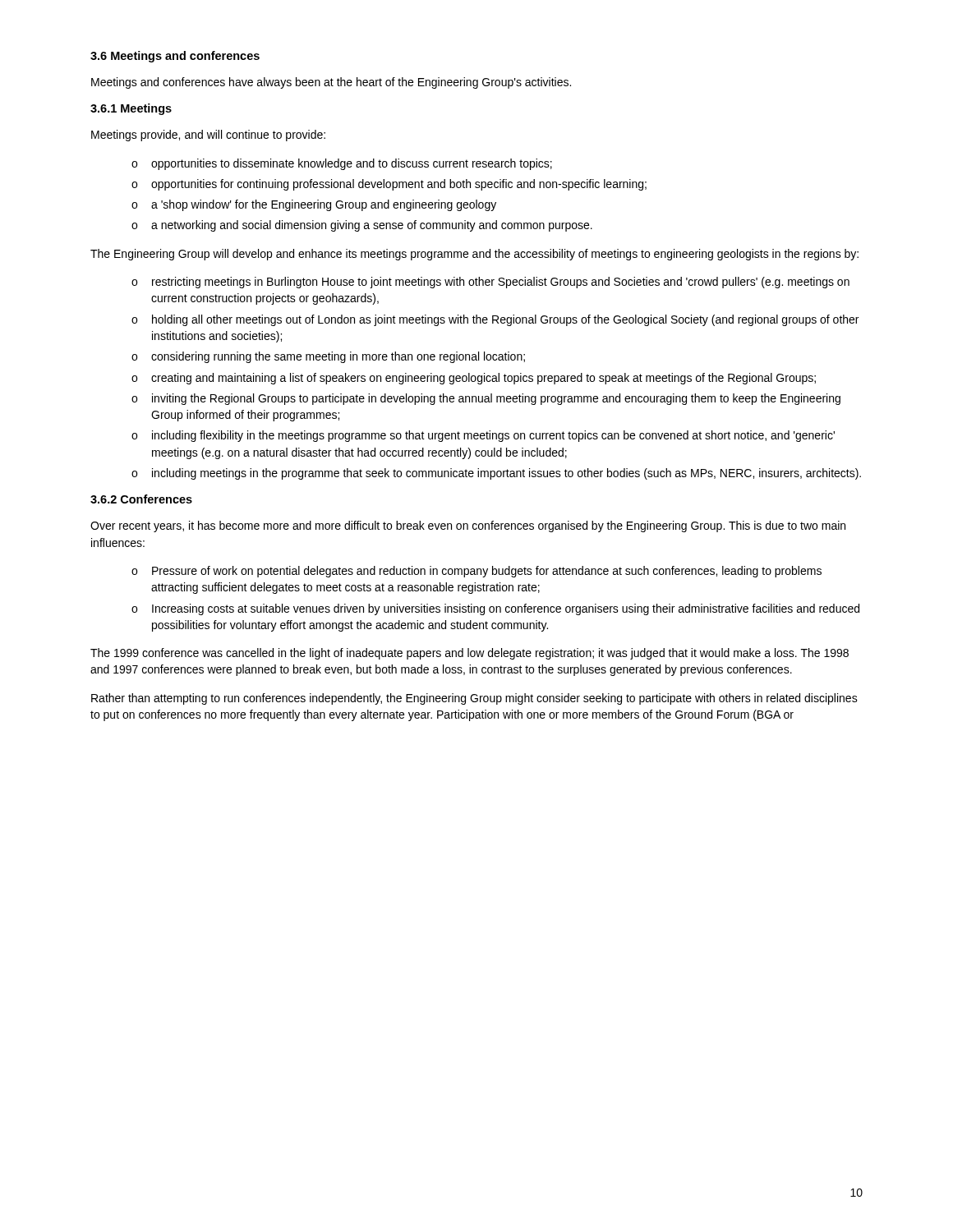Locate the text "Meetings provide, and will continue to provide:"

[x=208, y=135]
